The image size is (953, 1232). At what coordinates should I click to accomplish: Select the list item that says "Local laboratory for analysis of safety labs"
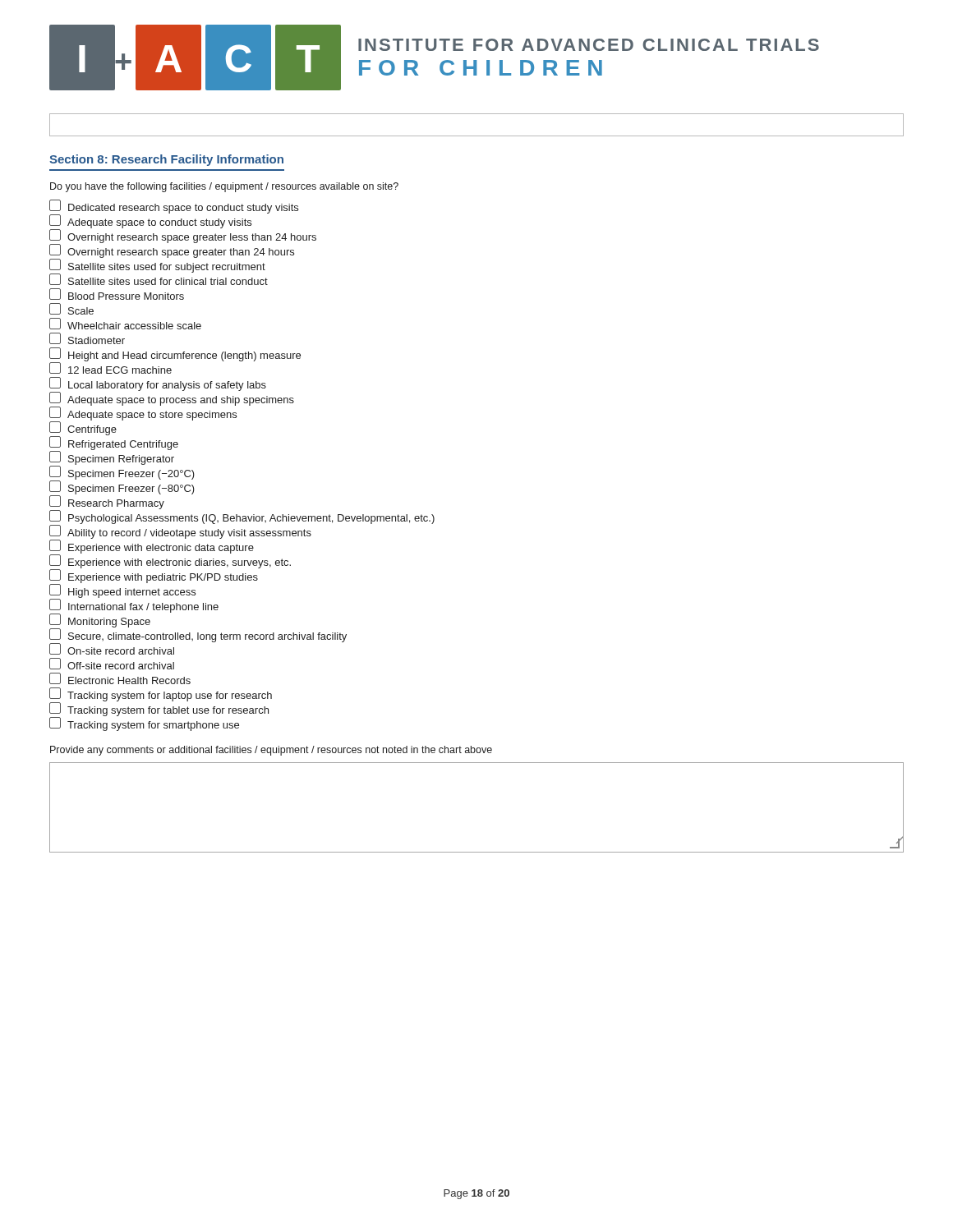(158, 384)
